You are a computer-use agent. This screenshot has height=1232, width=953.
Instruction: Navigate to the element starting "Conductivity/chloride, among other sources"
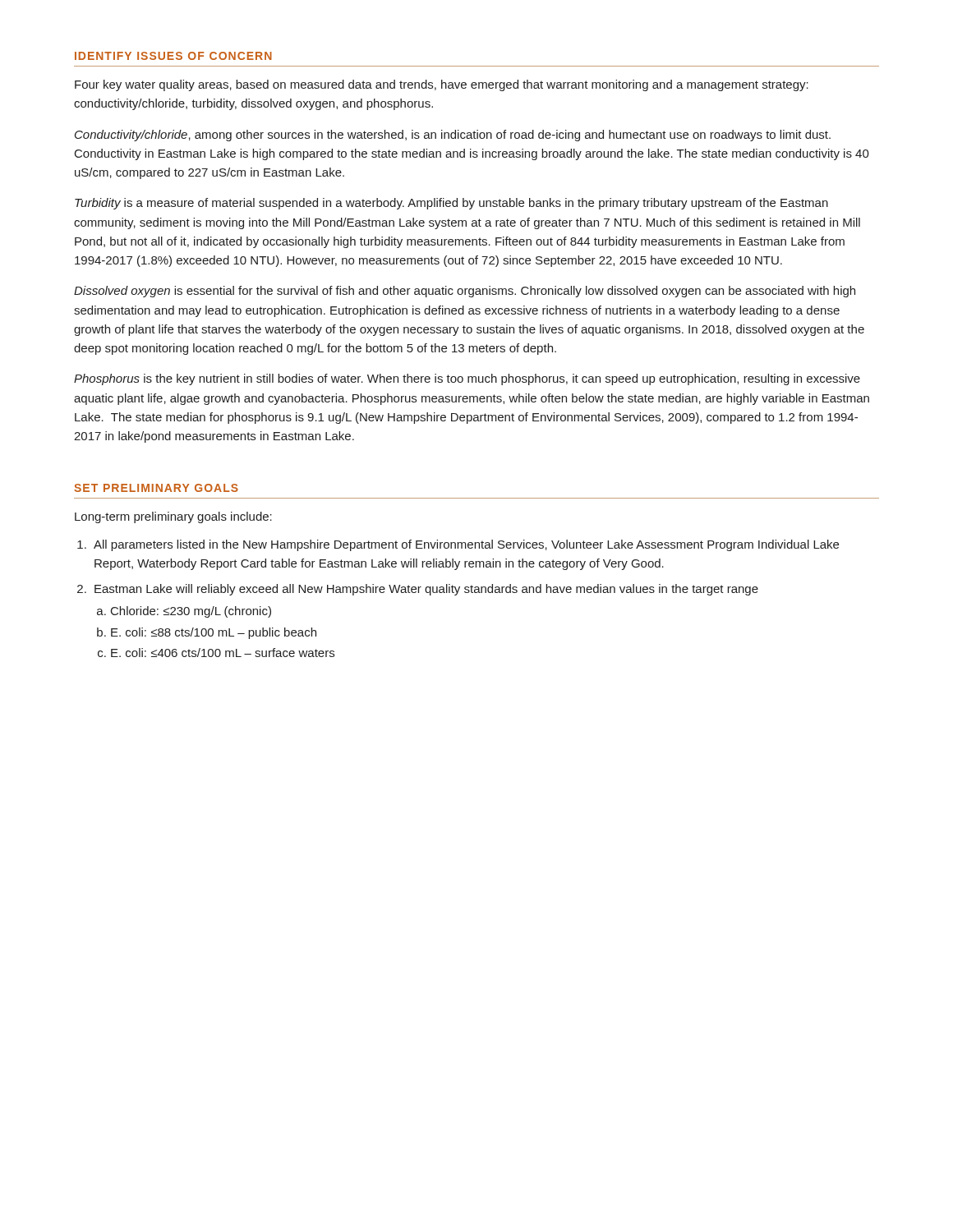click(x=471, y=153)
